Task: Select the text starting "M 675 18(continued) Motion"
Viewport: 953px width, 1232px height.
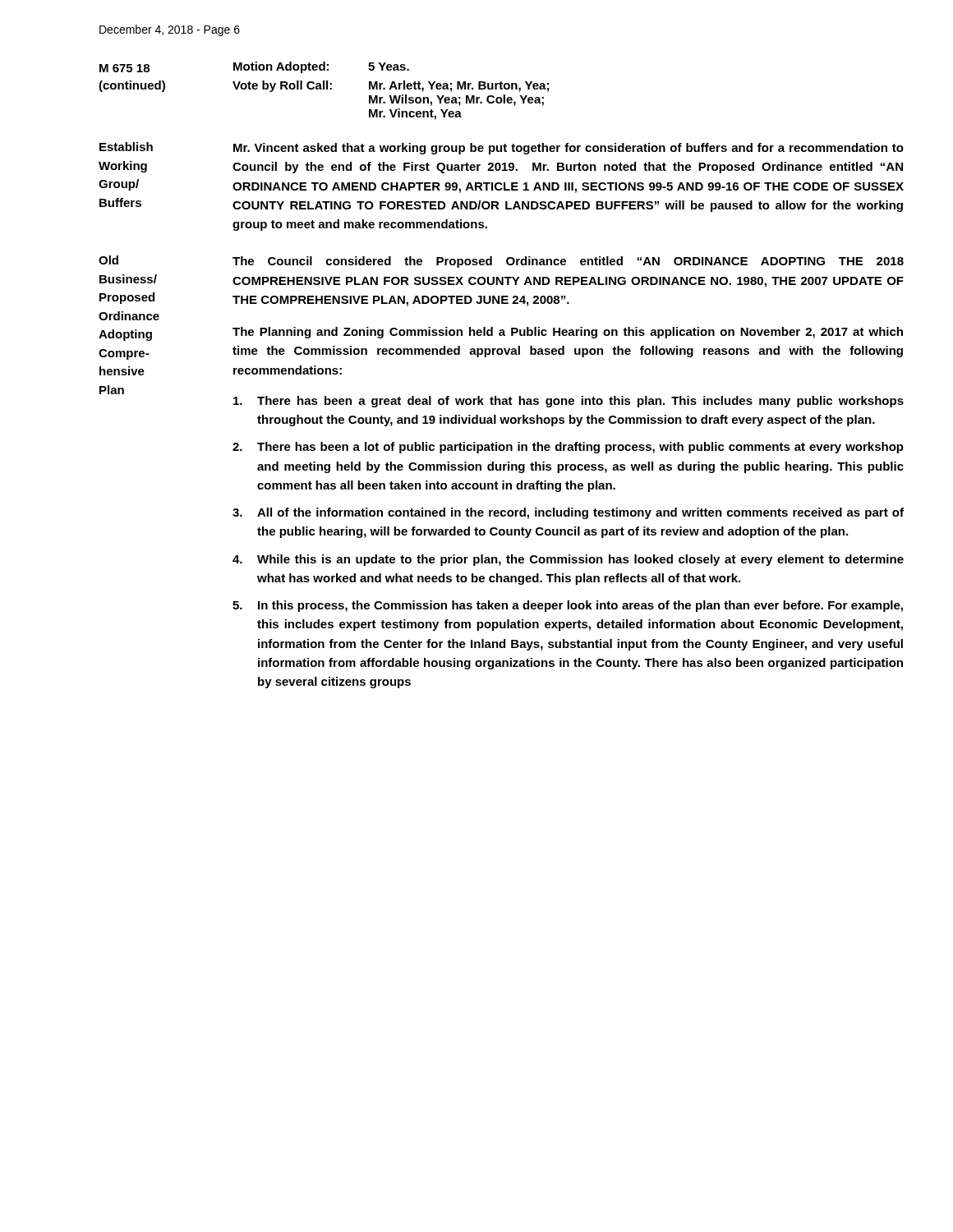Action: click(x=501, y=90)
